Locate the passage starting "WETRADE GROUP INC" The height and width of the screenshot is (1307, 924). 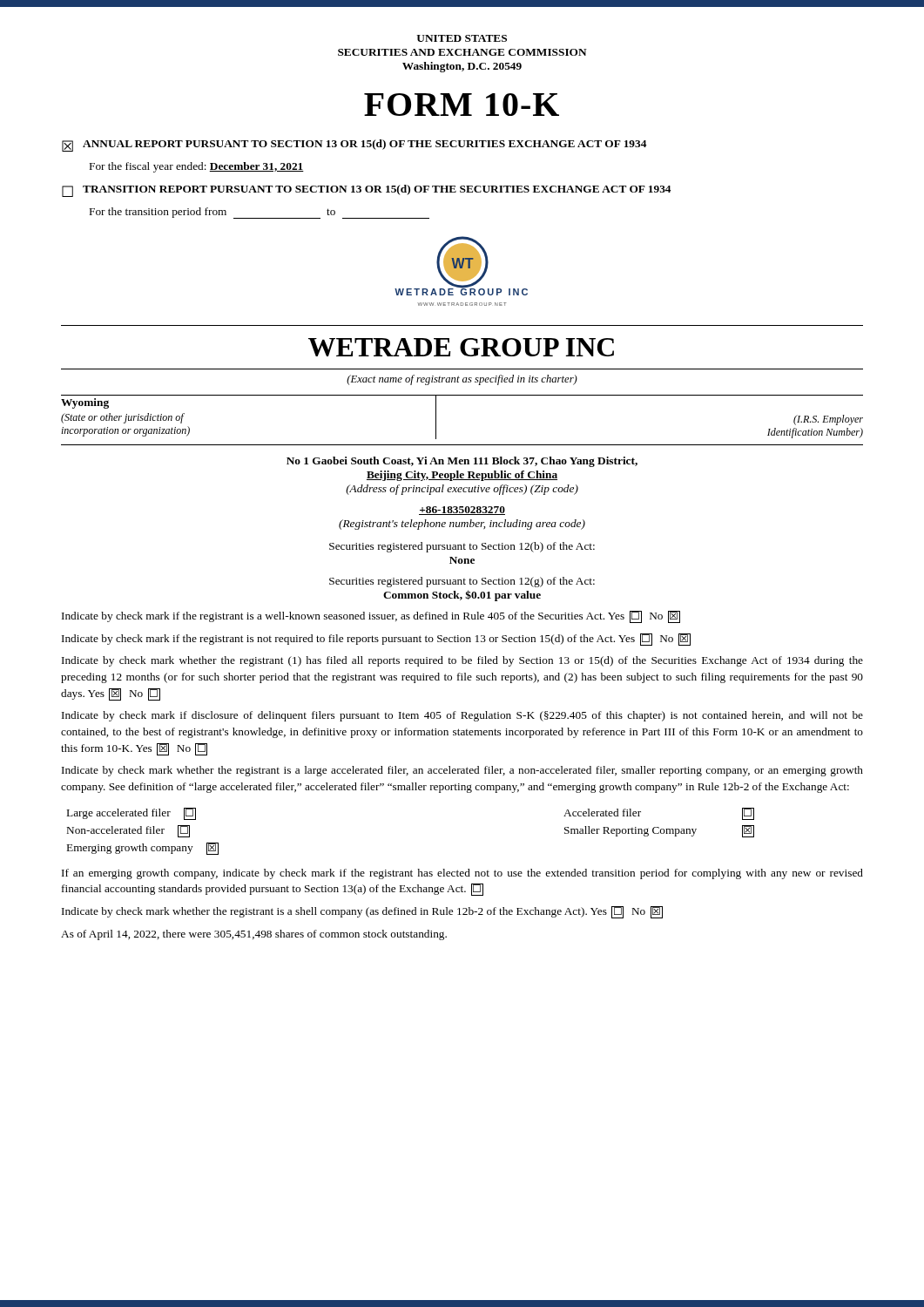(x=462, y=347)
